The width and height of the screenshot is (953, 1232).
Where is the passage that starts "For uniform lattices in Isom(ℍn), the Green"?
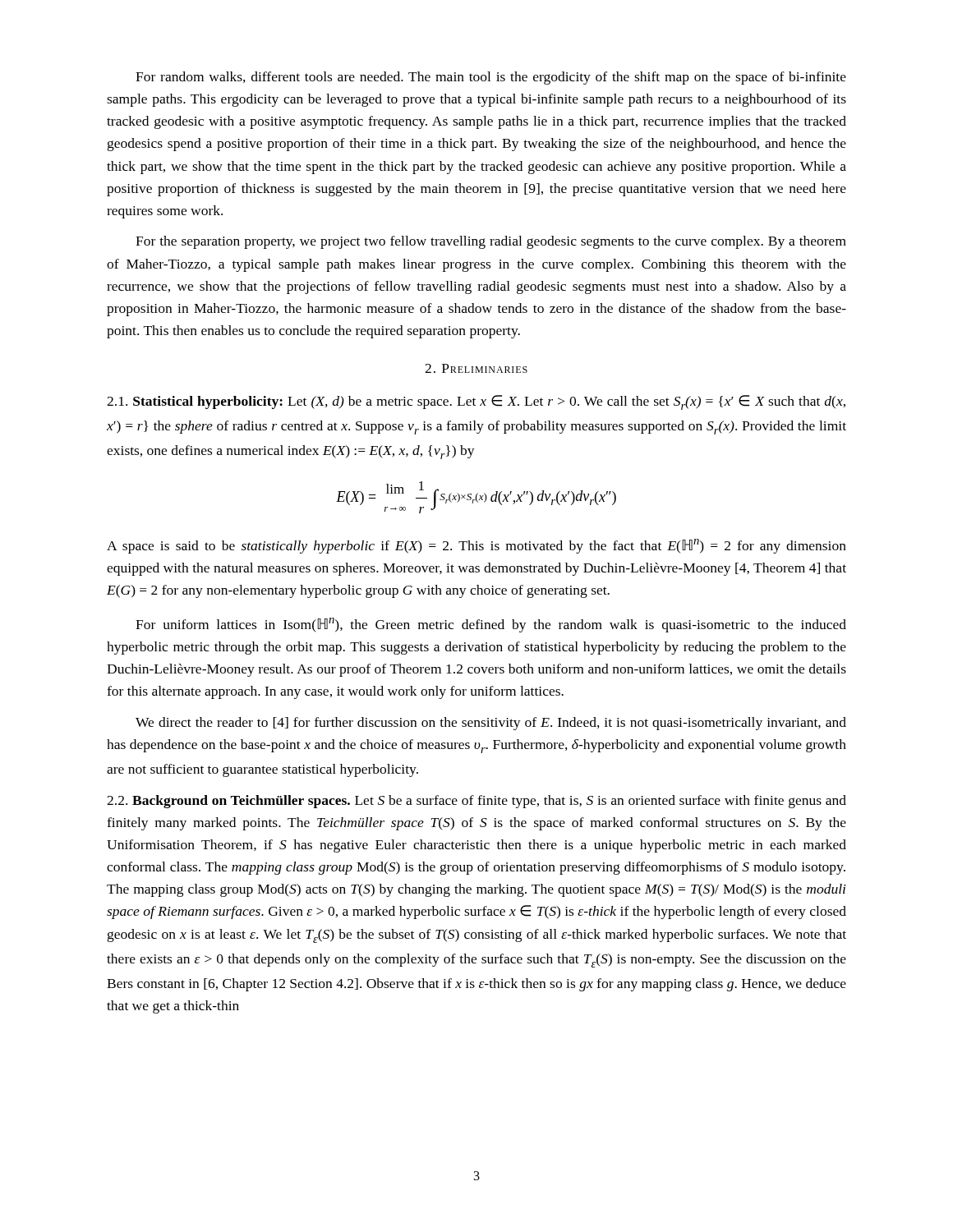[476, 656]
